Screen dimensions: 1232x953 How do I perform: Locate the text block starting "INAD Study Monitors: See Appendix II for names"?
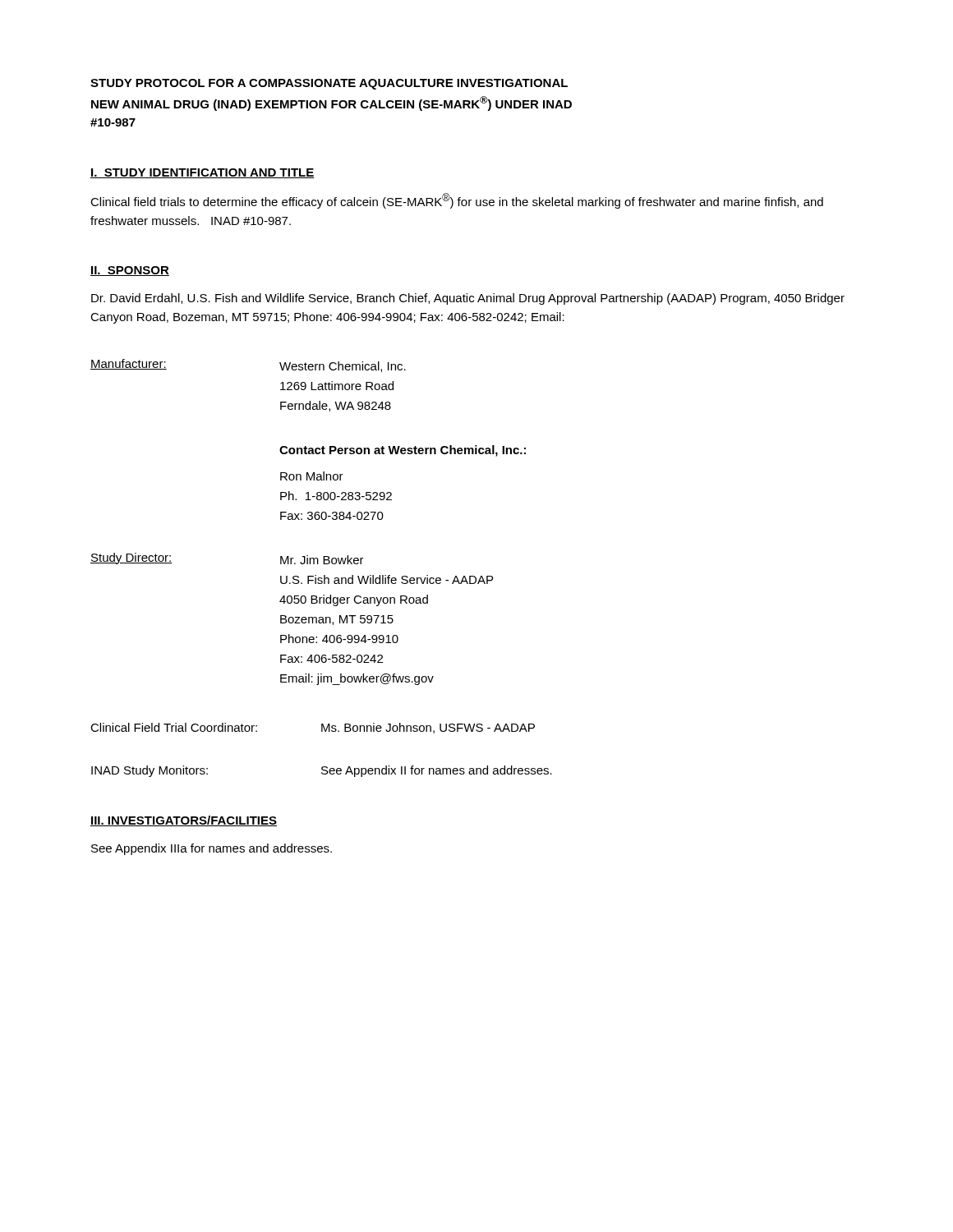tap(476, 770)
